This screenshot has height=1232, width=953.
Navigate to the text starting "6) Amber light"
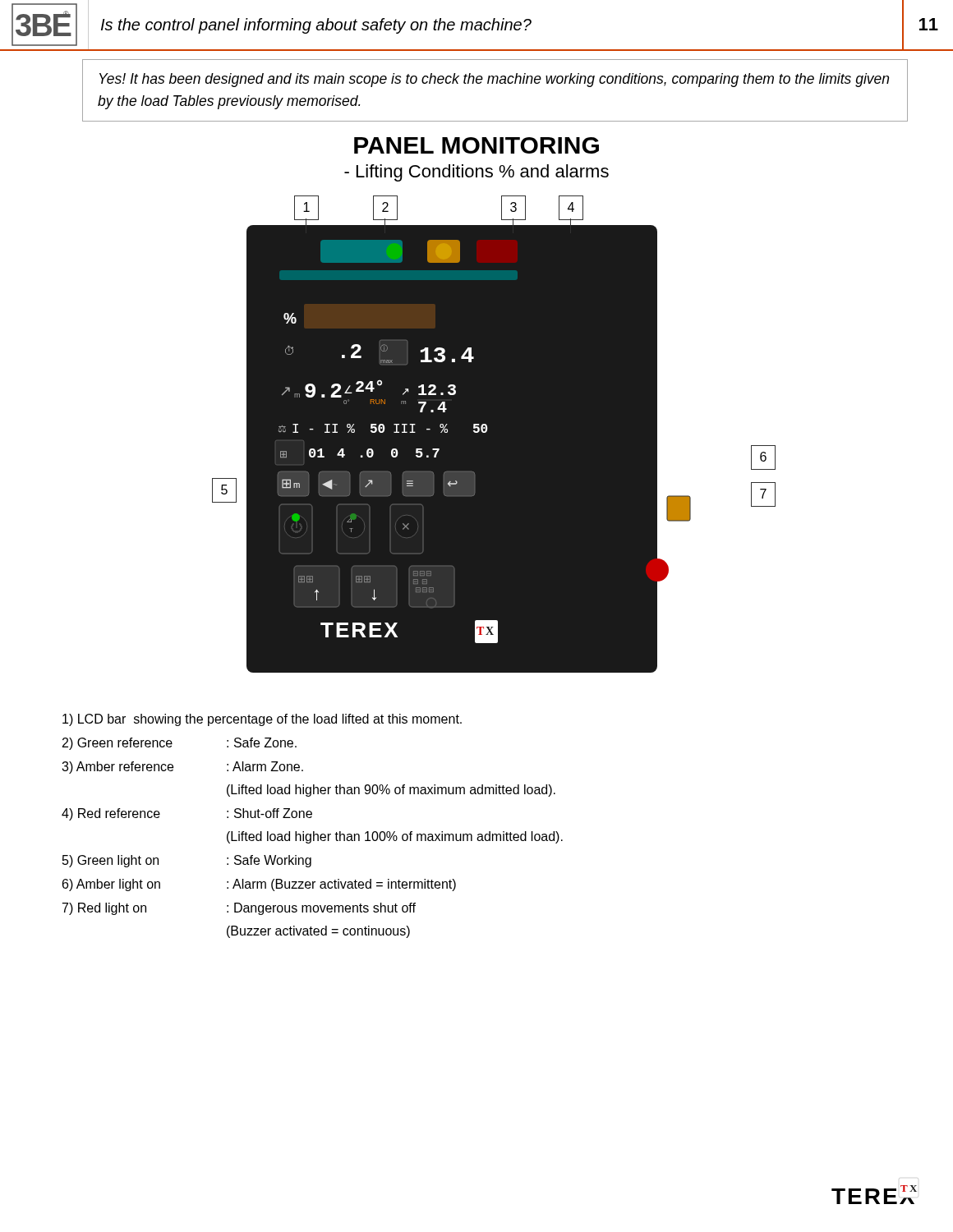coord(259,885)
